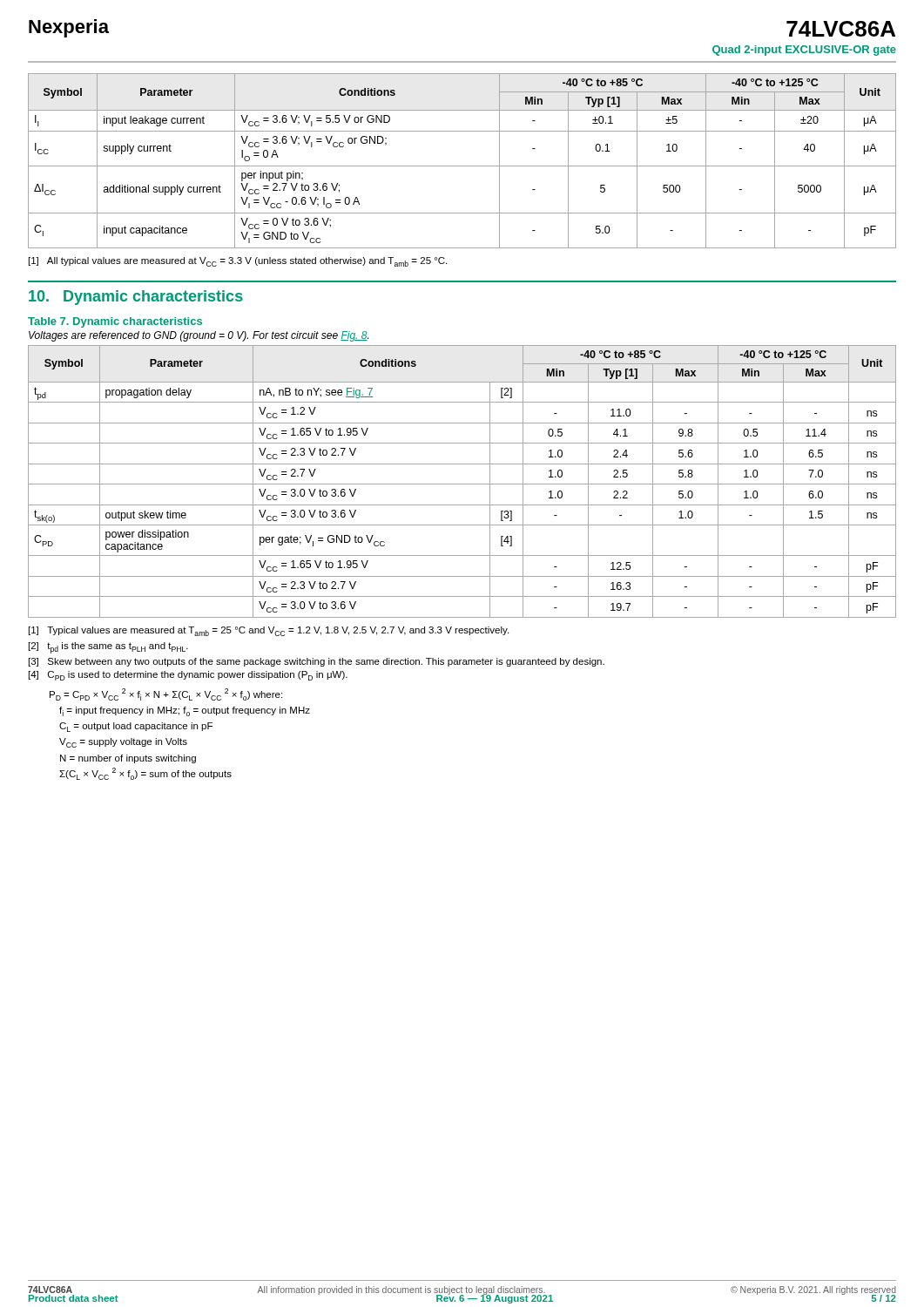The width and height of the screenshot is (924, 1307).
Task: Find a caption
Action: tap(115, 321)
